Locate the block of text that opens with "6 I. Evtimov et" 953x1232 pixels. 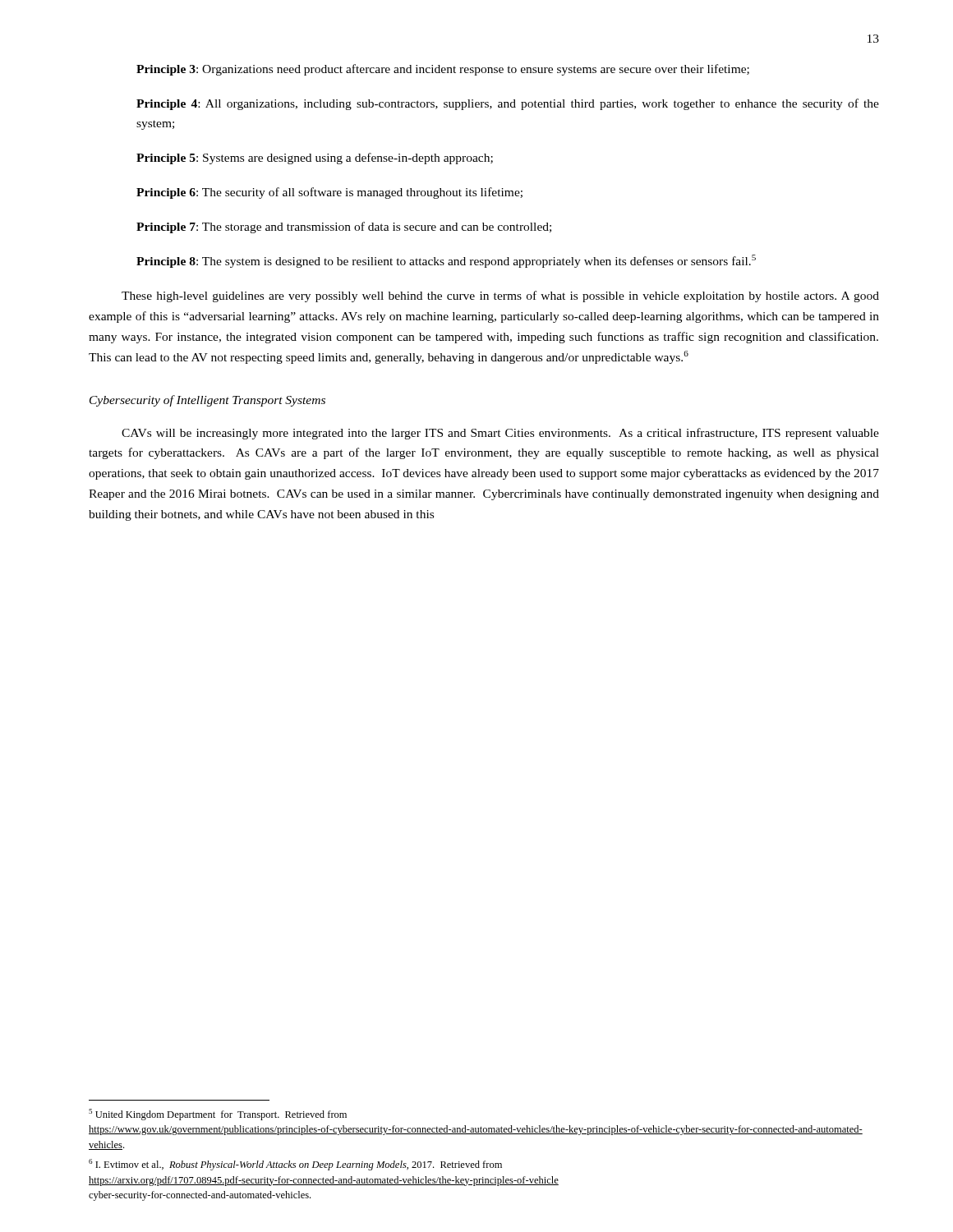324,1179
